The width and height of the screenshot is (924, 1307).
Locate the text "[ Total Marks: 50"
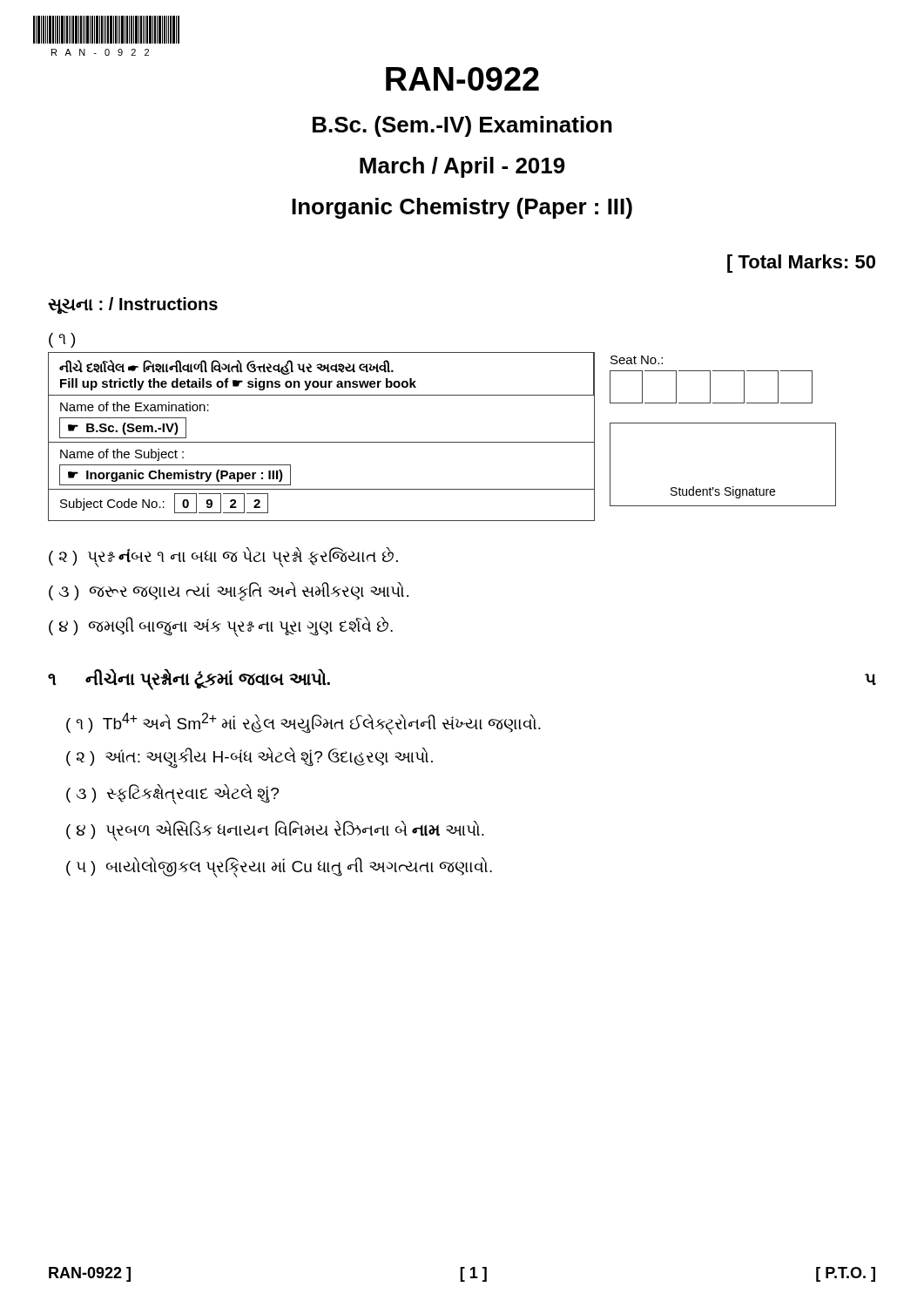(801, 262)
